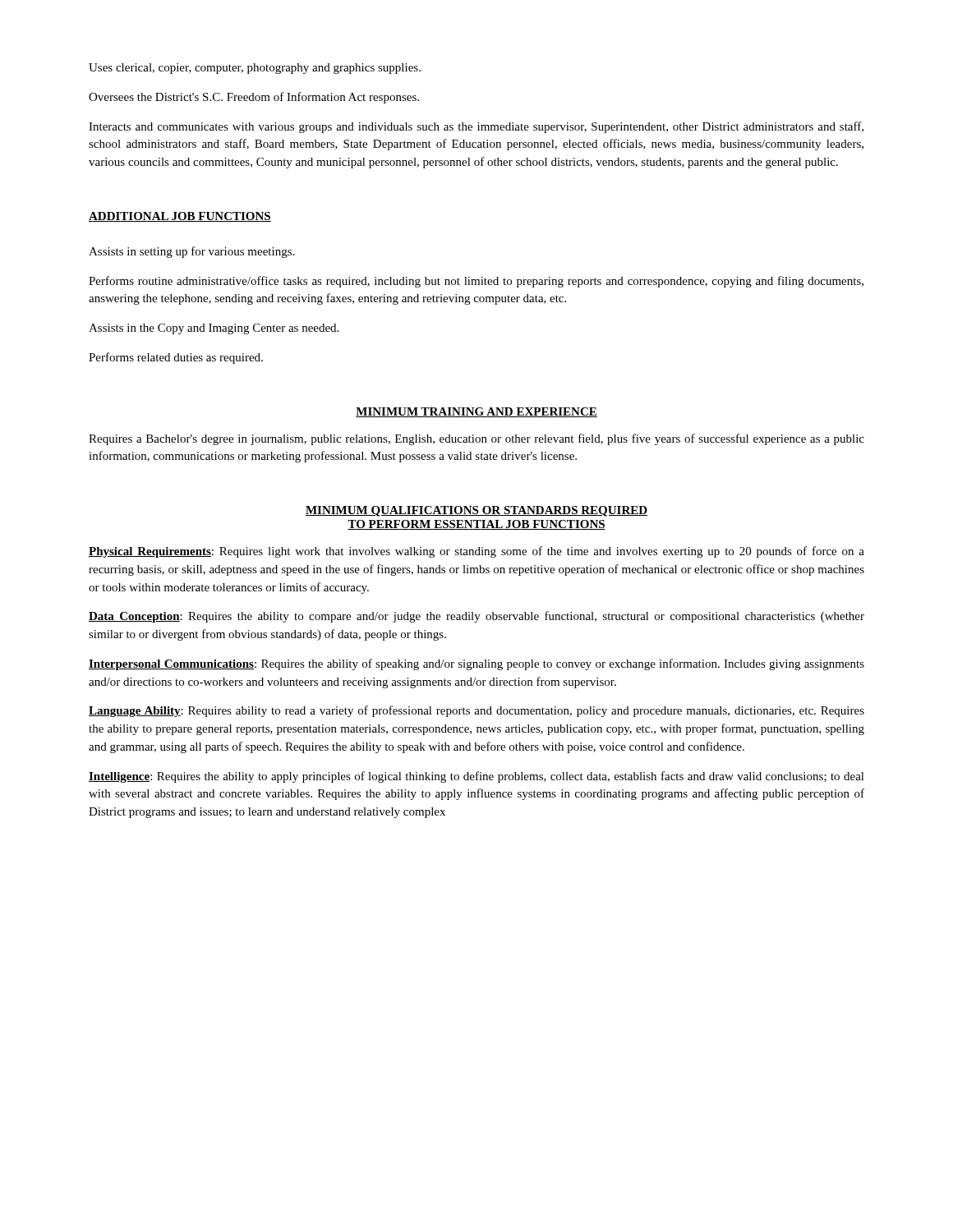Select the text block starting "Data Conception: Requires the ability"
This screenshot has width=953, height=1232.
[476, 625]
